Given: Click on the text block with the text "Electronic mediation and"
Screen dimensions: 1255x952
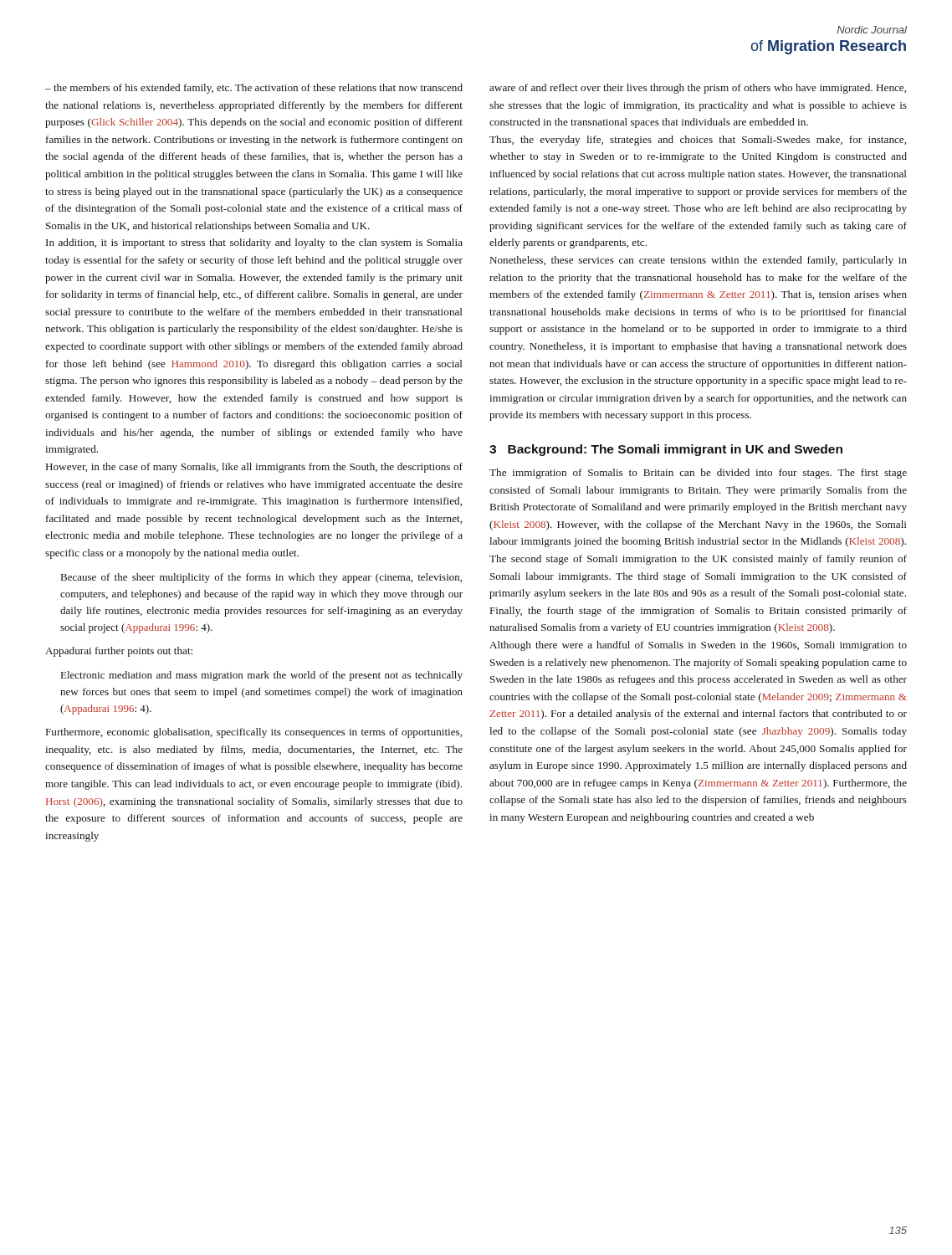Looking at the screenshot, I should coord(261,692).
